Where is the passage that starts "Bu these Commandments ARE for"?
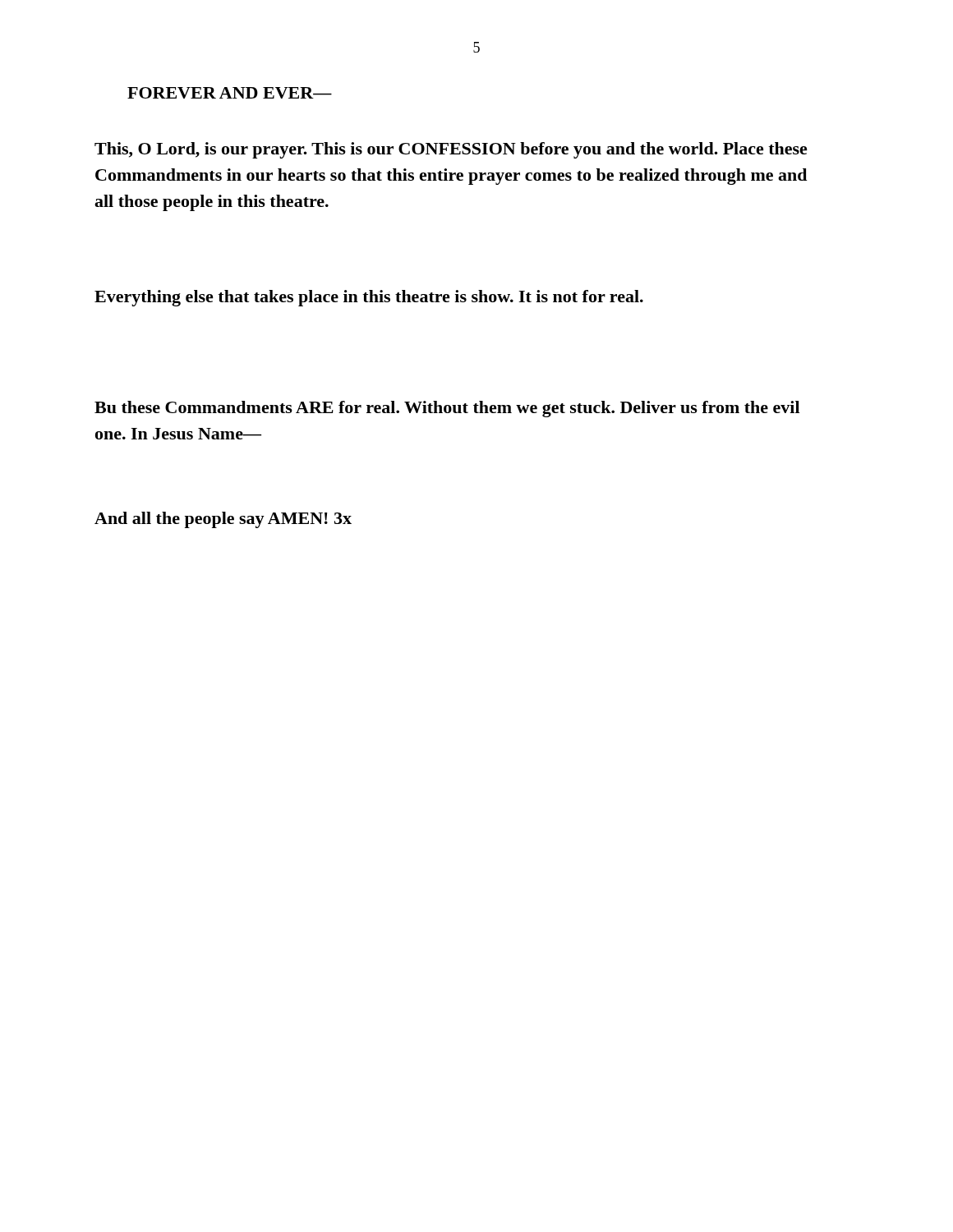Viewport: 953px width, 1232px height. click(452, 420)
